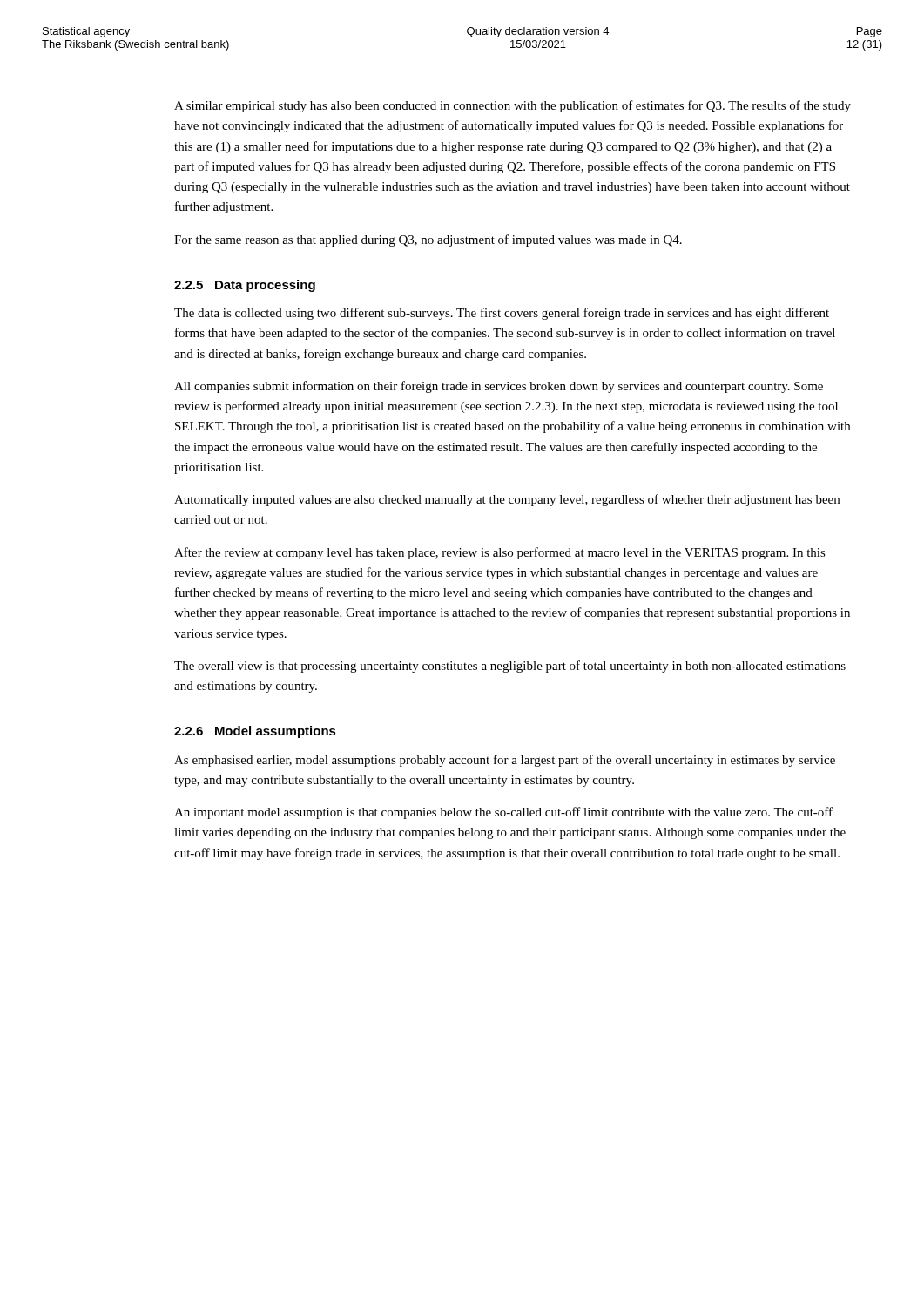Click on the section header with the text "2.2.5 Data processing"
Image resolution: width=924 pixels, height=1307 pixels.
[245, 284]
